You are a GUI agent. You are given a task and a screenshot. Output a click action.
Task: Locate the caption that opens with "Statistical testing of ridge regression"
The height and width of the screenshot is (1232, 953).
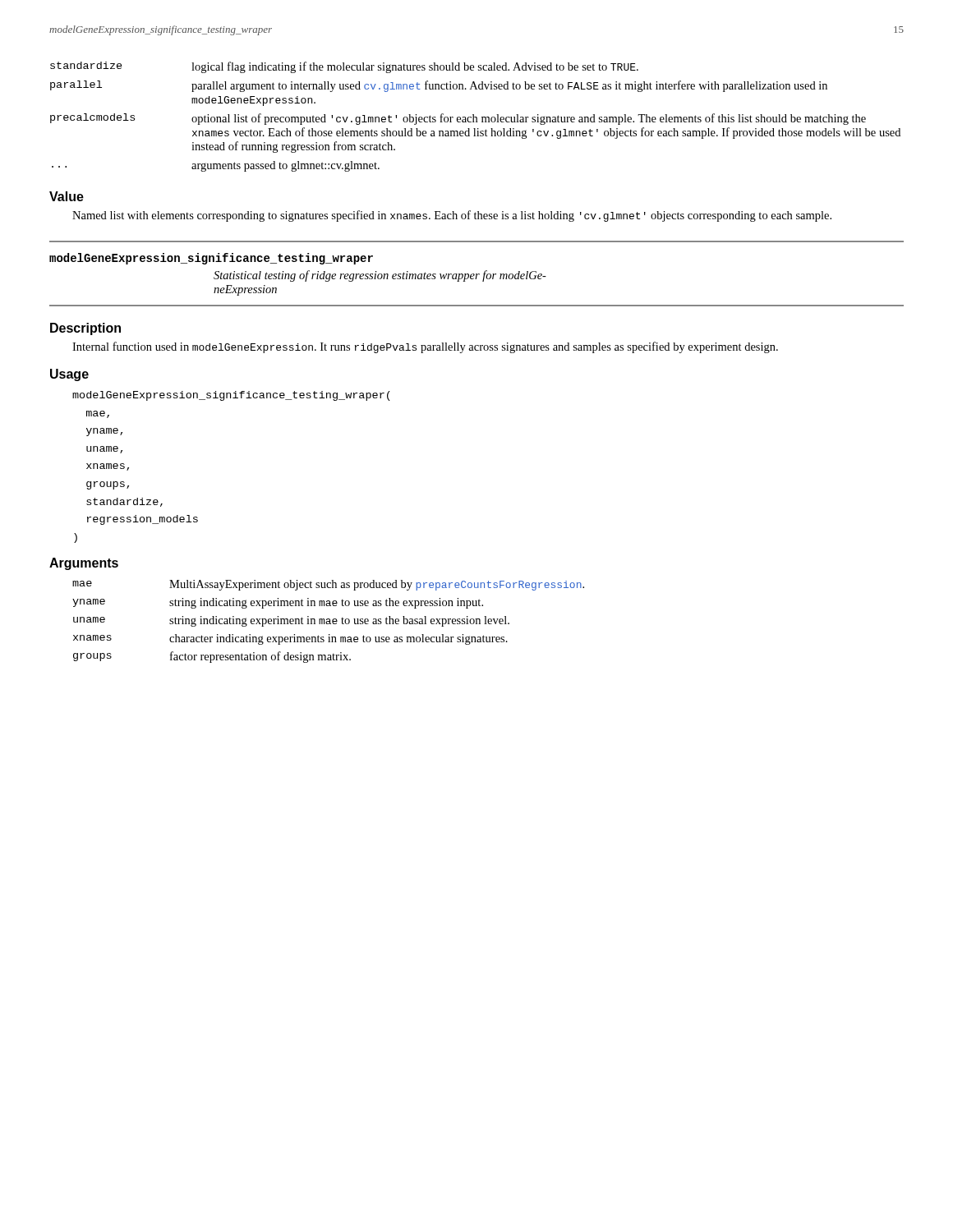click(380, 282)
